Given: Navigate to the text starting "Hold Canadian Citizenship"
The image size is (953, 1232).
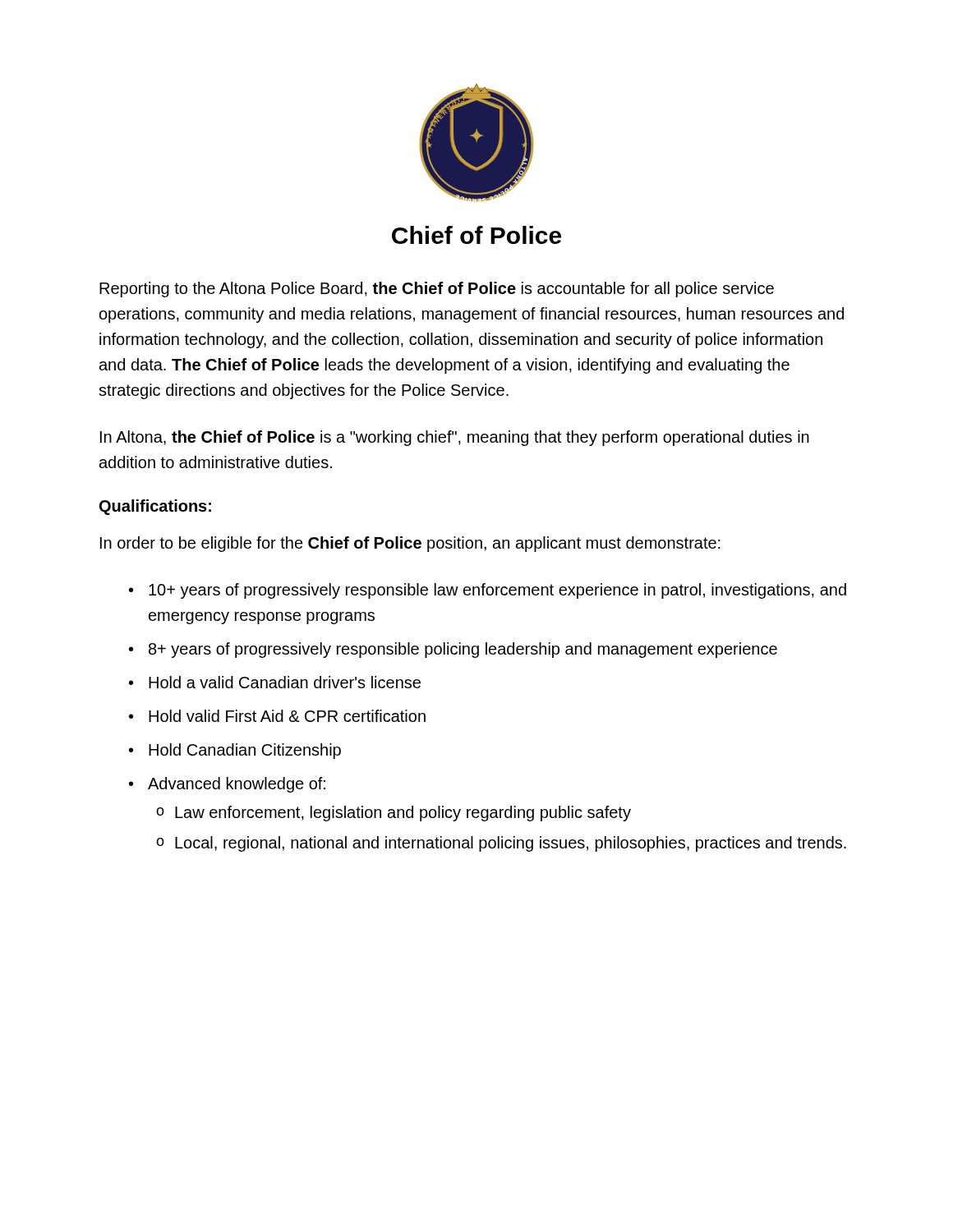Looking at the screenshot, I should (245, 750).
